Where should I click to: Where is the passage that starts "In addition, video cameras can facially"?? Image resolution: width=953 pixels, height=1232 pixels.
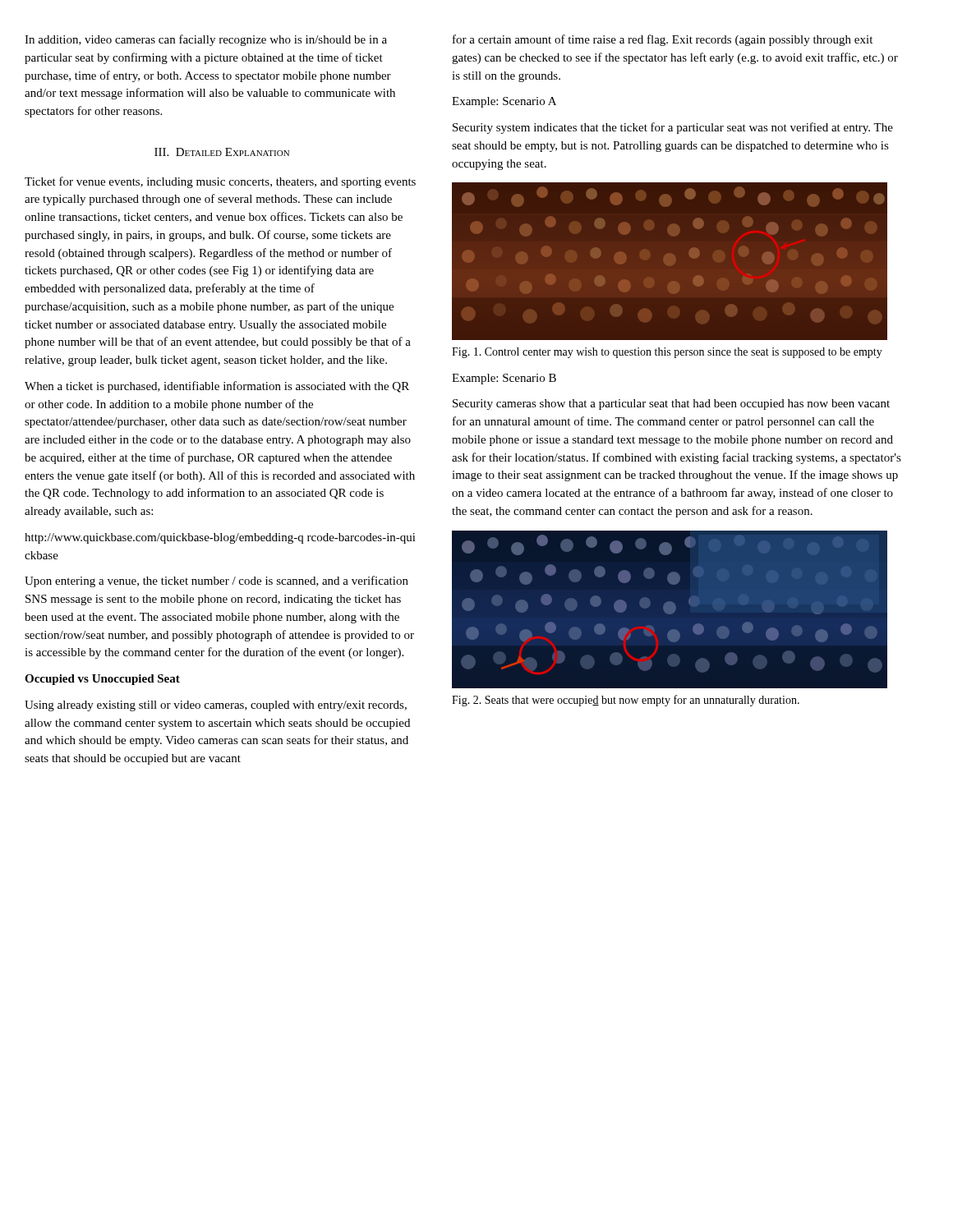(222, 76)
